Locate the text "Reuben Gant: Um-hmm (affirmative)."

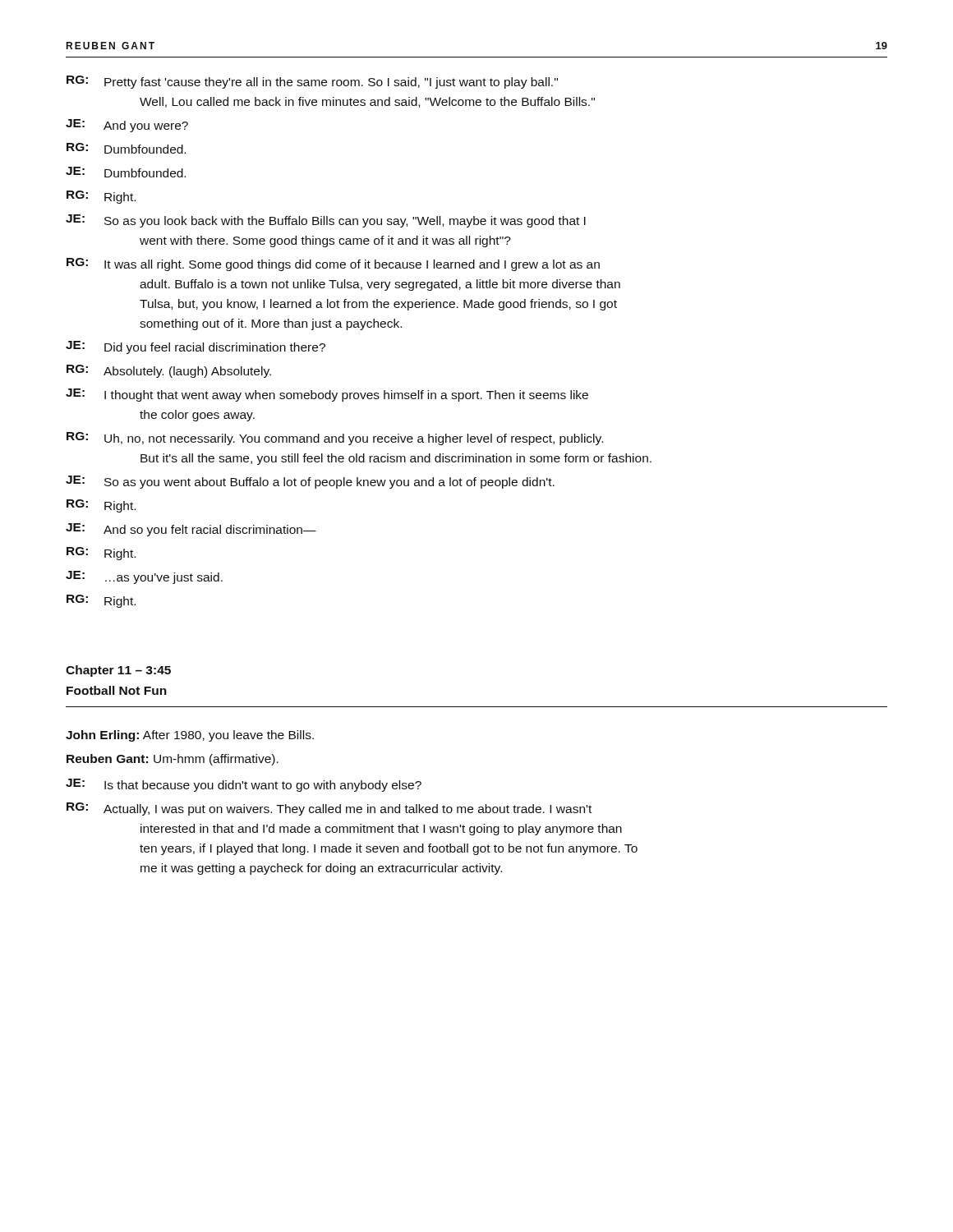point(172,758)
